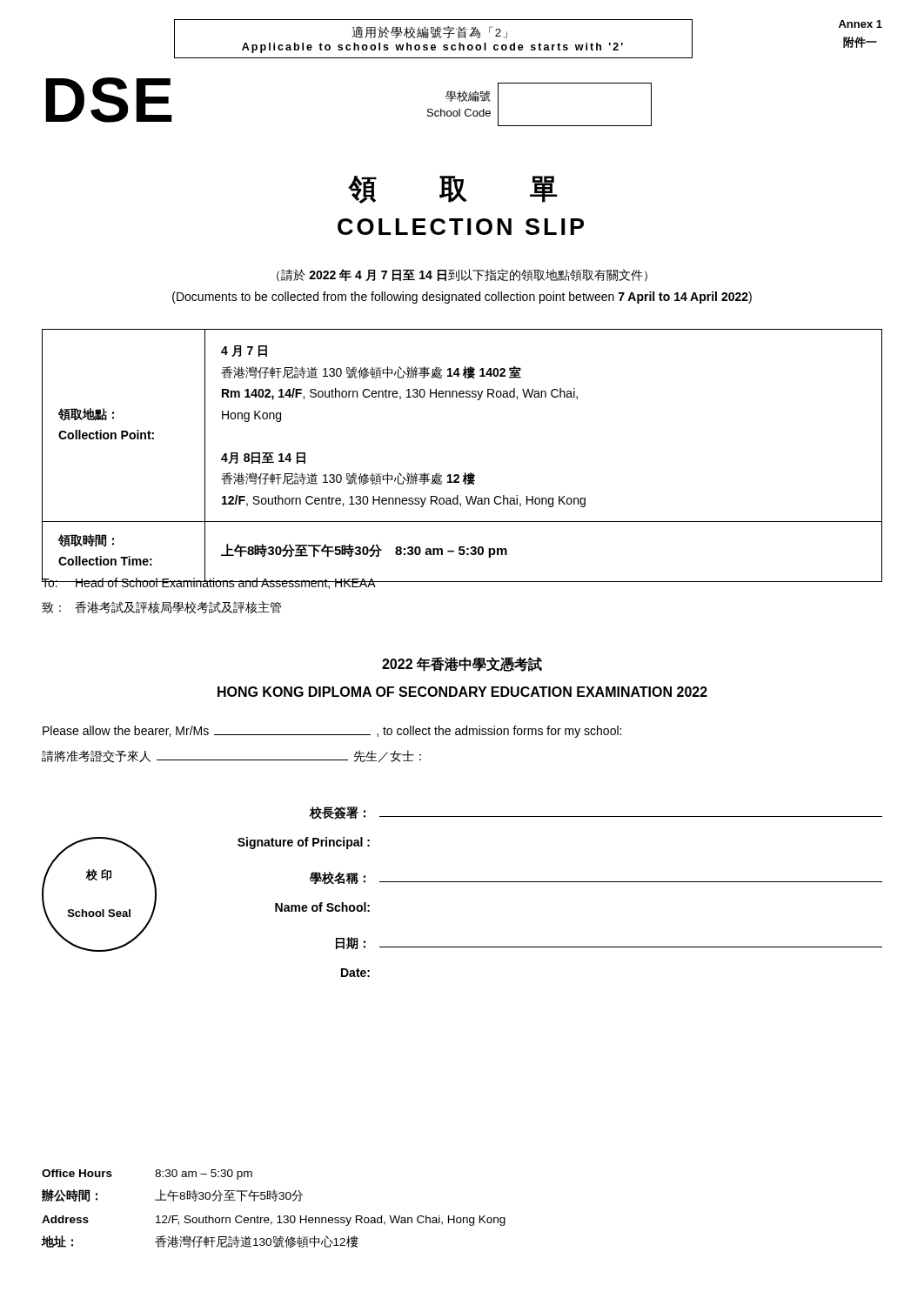Select the table that reads "領取時間： Collection Time:"
This screenshot has width=924, height=1305.
click(462, 455)
